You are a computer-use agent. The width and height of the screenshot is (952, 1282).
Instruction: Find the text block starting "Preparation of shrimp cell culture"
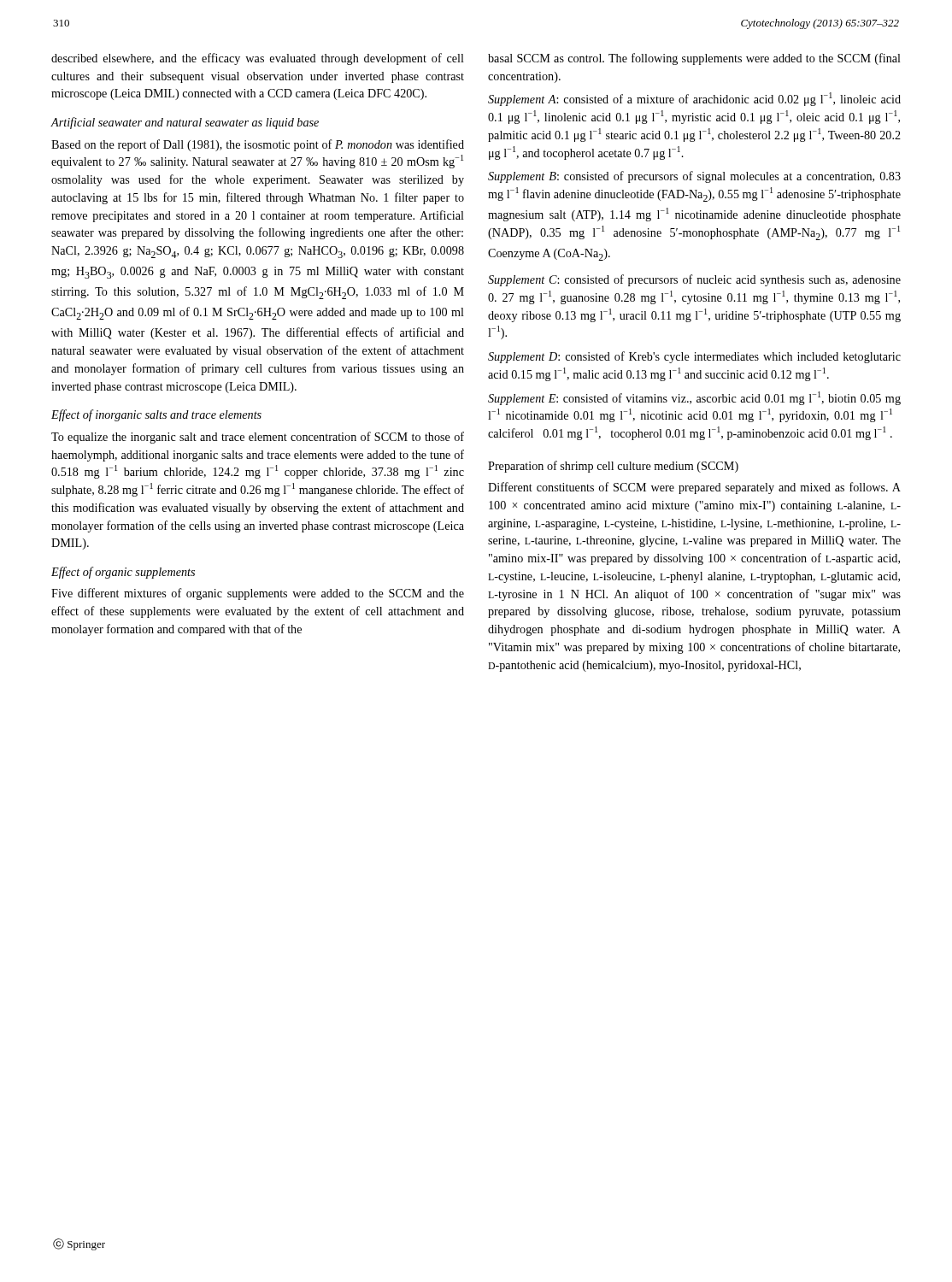tap(613, 466)
